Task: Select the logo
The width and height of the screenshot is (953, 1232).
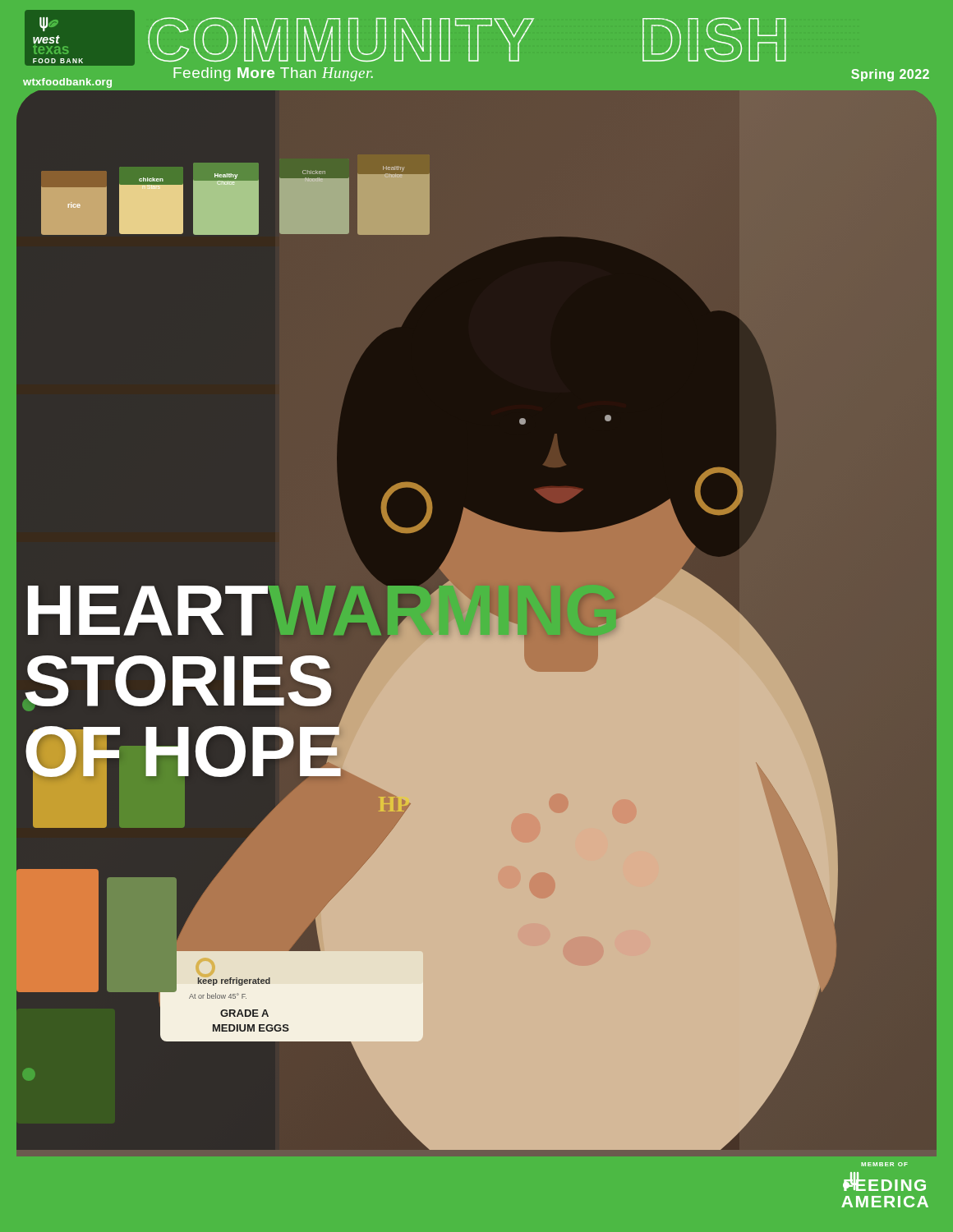Action: 885,1187
